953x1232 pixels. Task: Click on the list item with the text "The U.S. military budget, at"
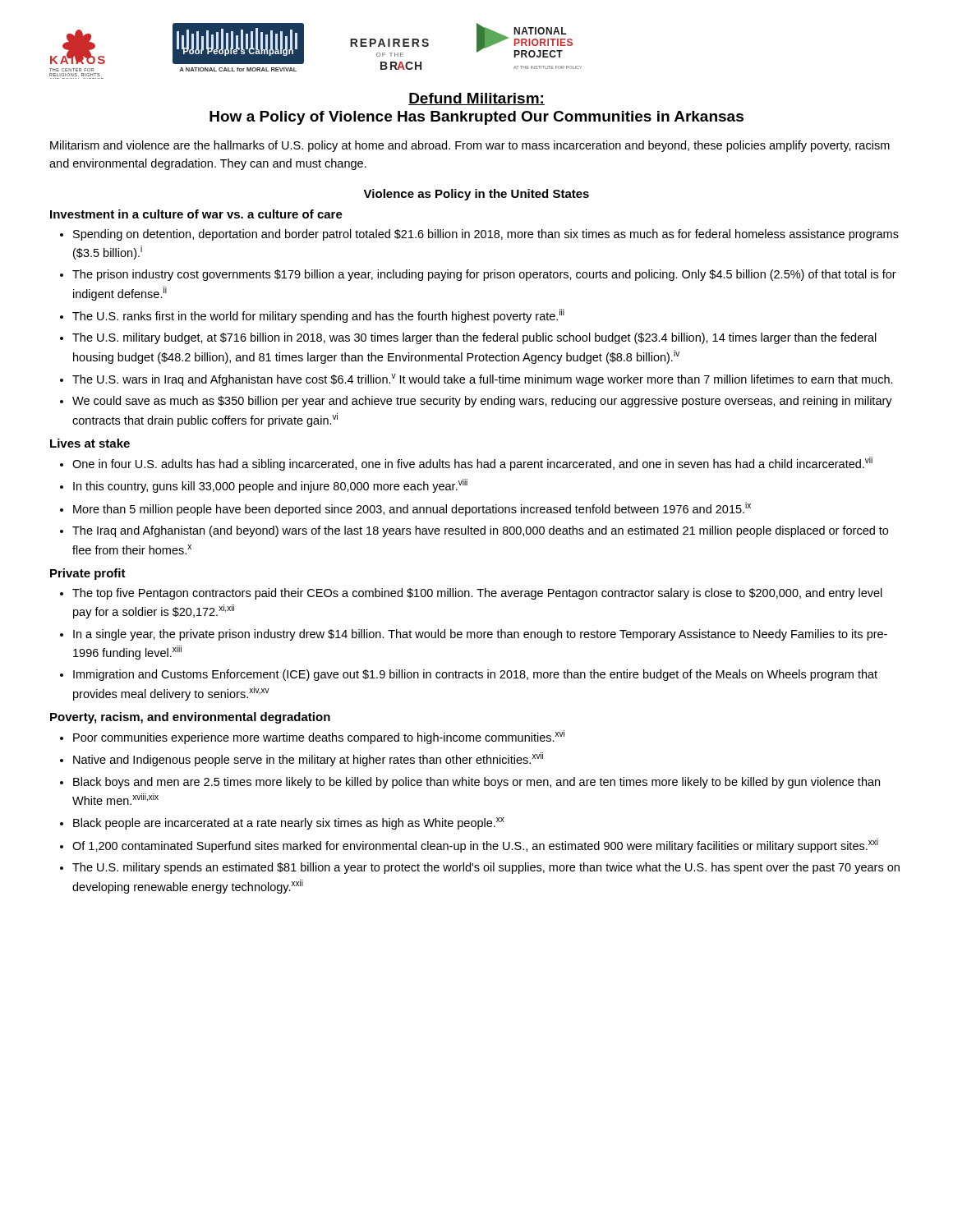pos(475,347)
